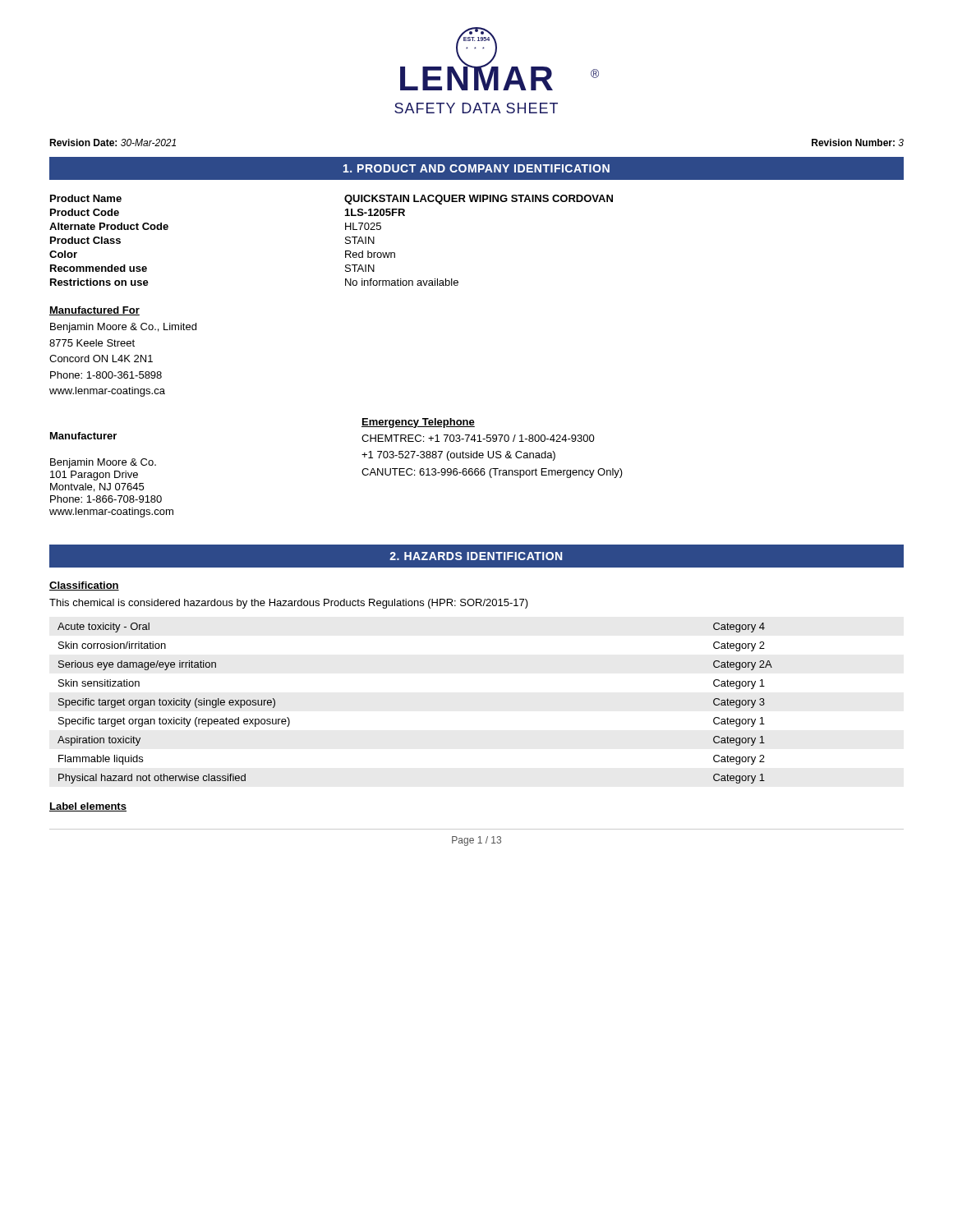Locate the text "2. HAZARDS IDENTIFICATION"
953x1232 pixels.
476,556
